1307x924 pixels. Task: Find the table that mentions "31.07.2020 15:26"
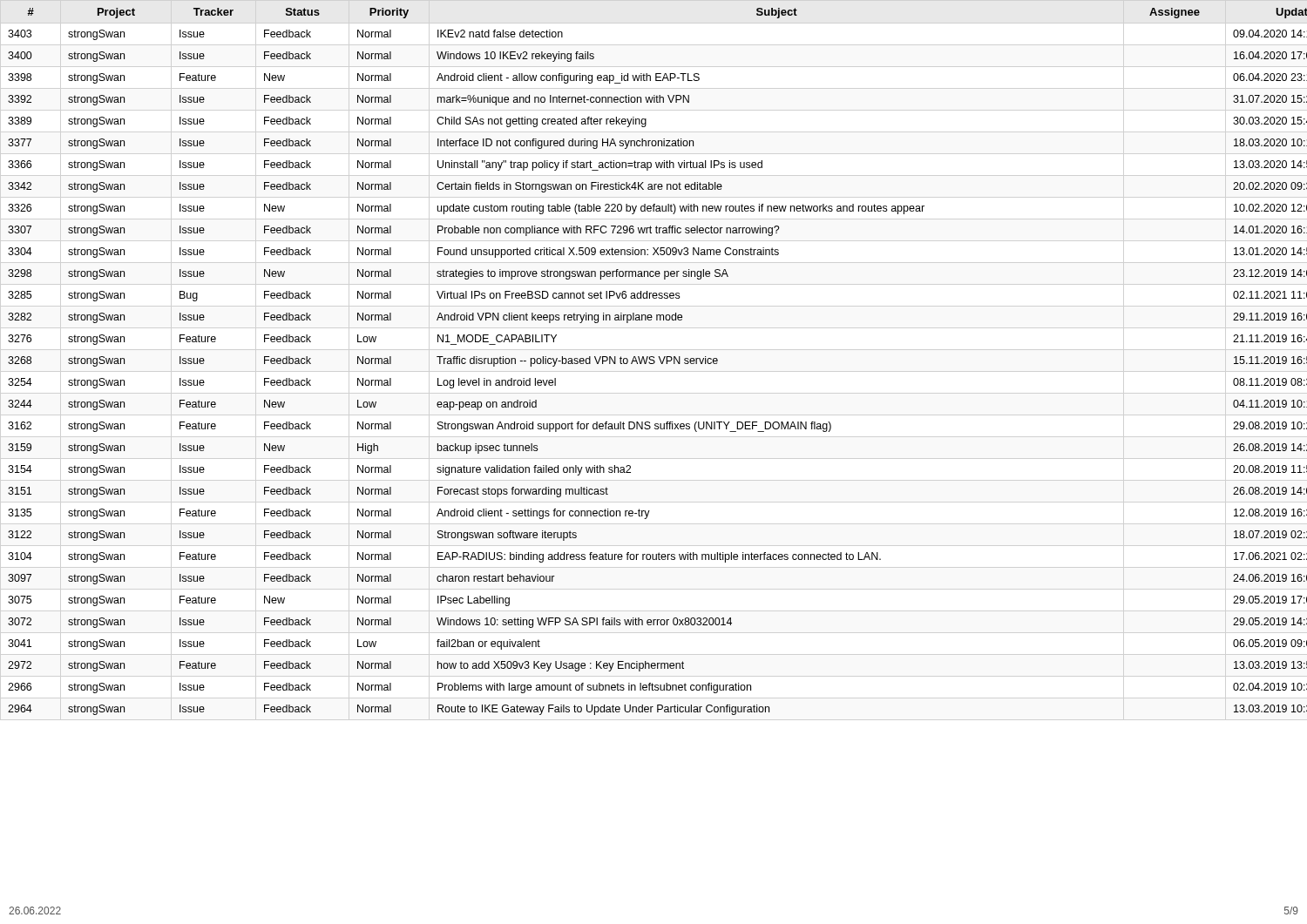tap(654, 360)
